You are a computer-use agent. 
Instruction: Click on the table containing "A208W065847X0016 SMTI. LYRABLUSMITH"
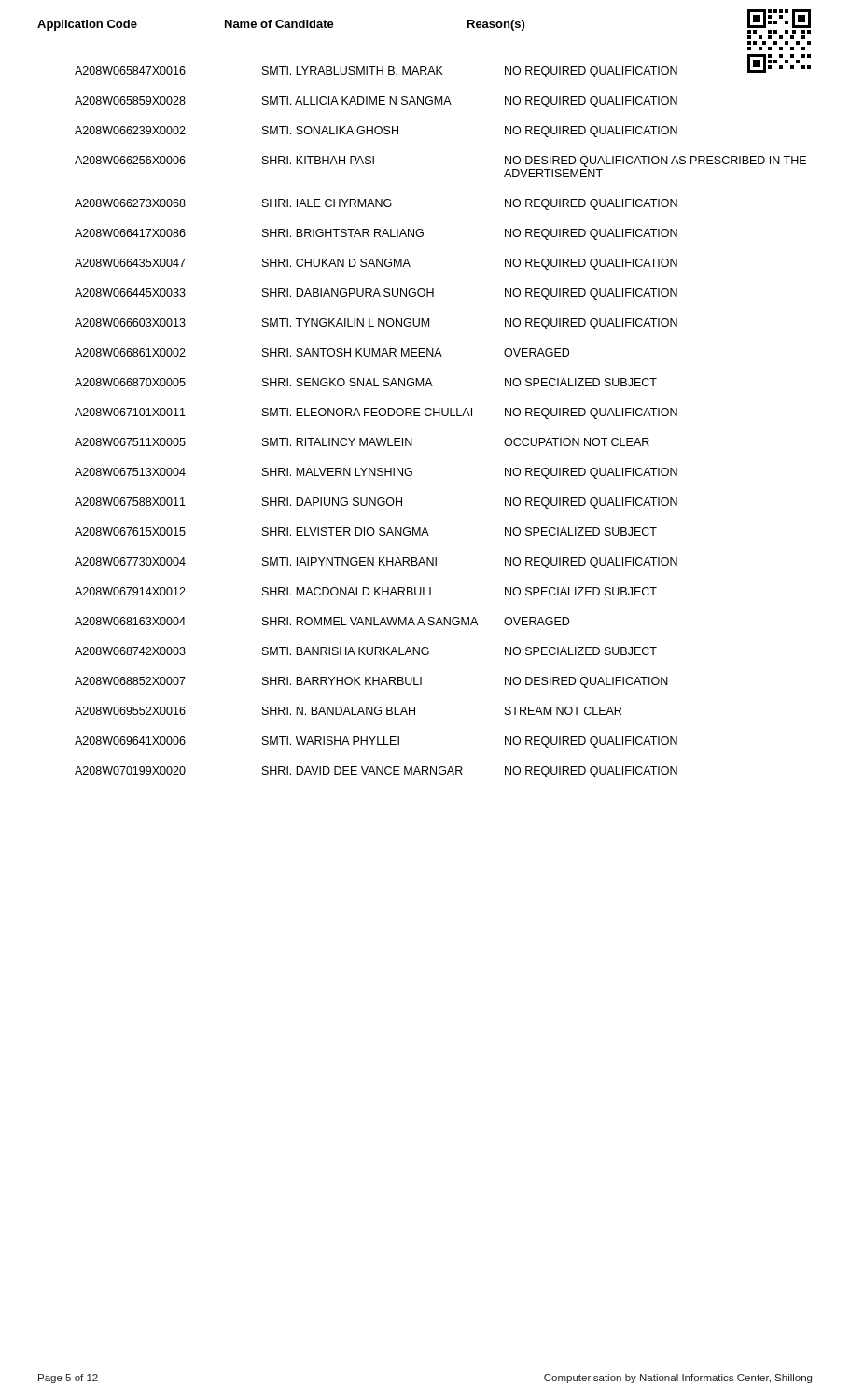[425, 421]
